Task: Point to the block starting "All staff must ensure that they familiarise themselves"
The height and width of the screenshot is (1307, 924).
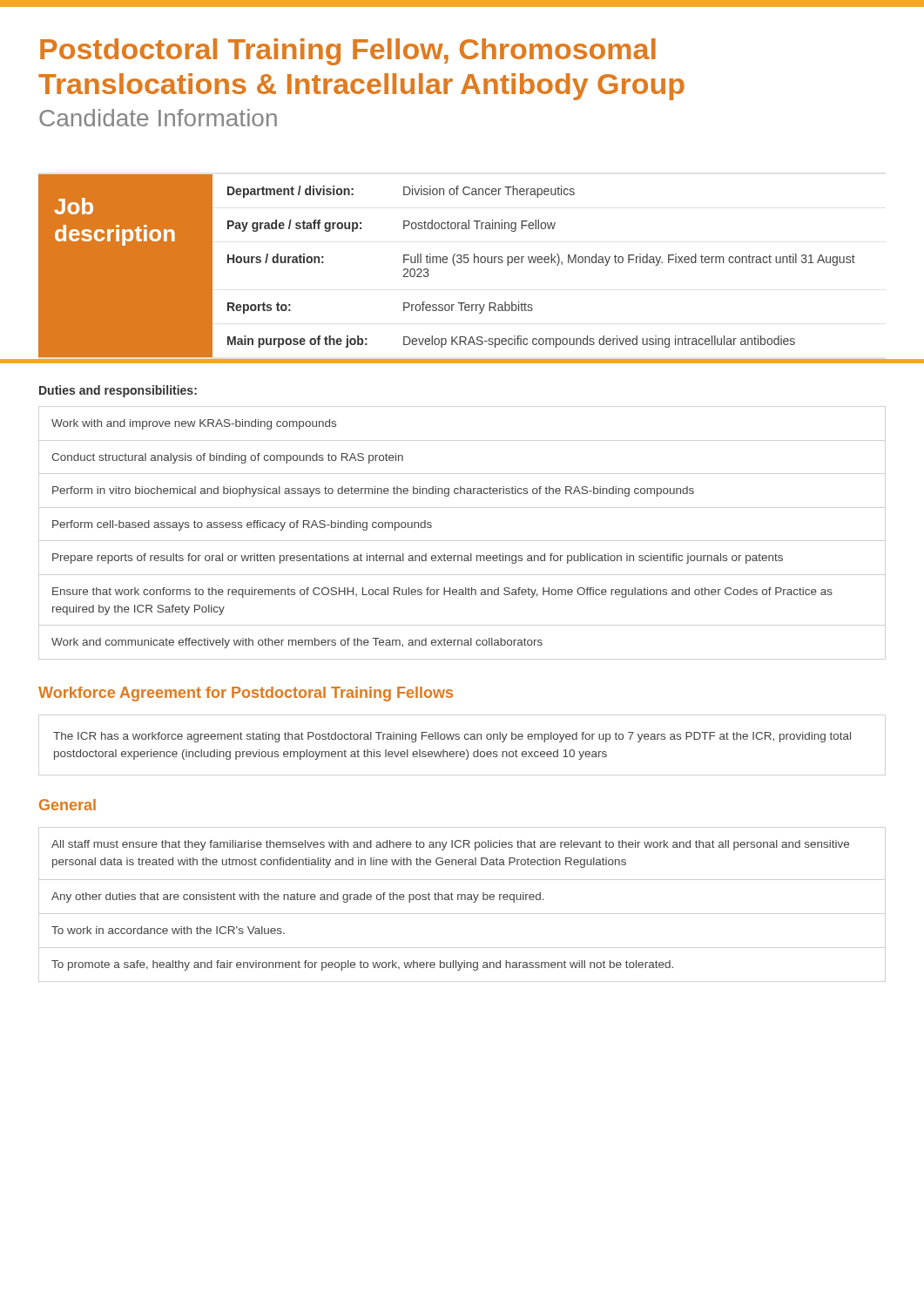Action: (451, 853)
